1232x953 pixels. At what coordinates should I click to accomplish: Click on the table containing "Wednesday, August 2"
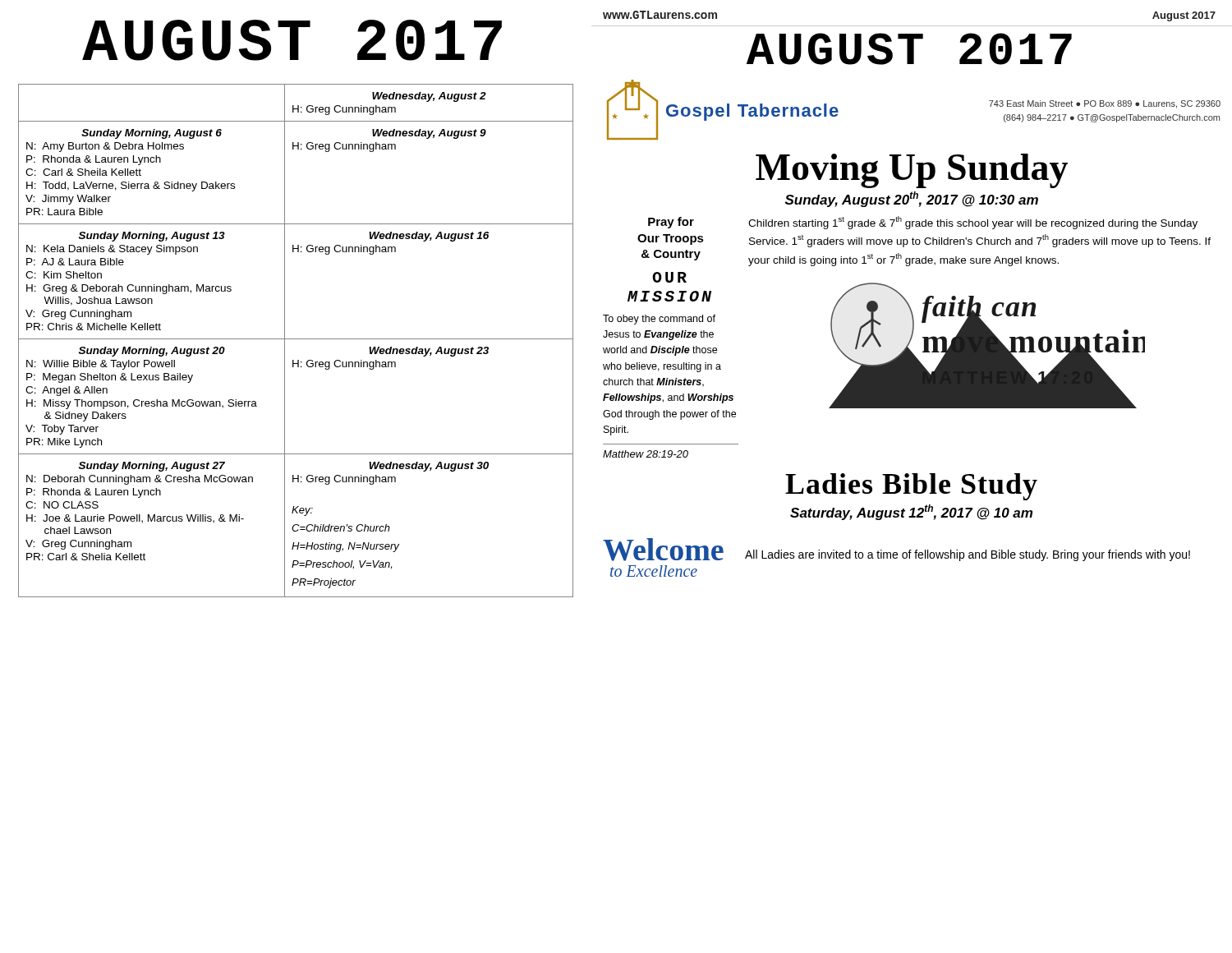[x=296, y=341]
